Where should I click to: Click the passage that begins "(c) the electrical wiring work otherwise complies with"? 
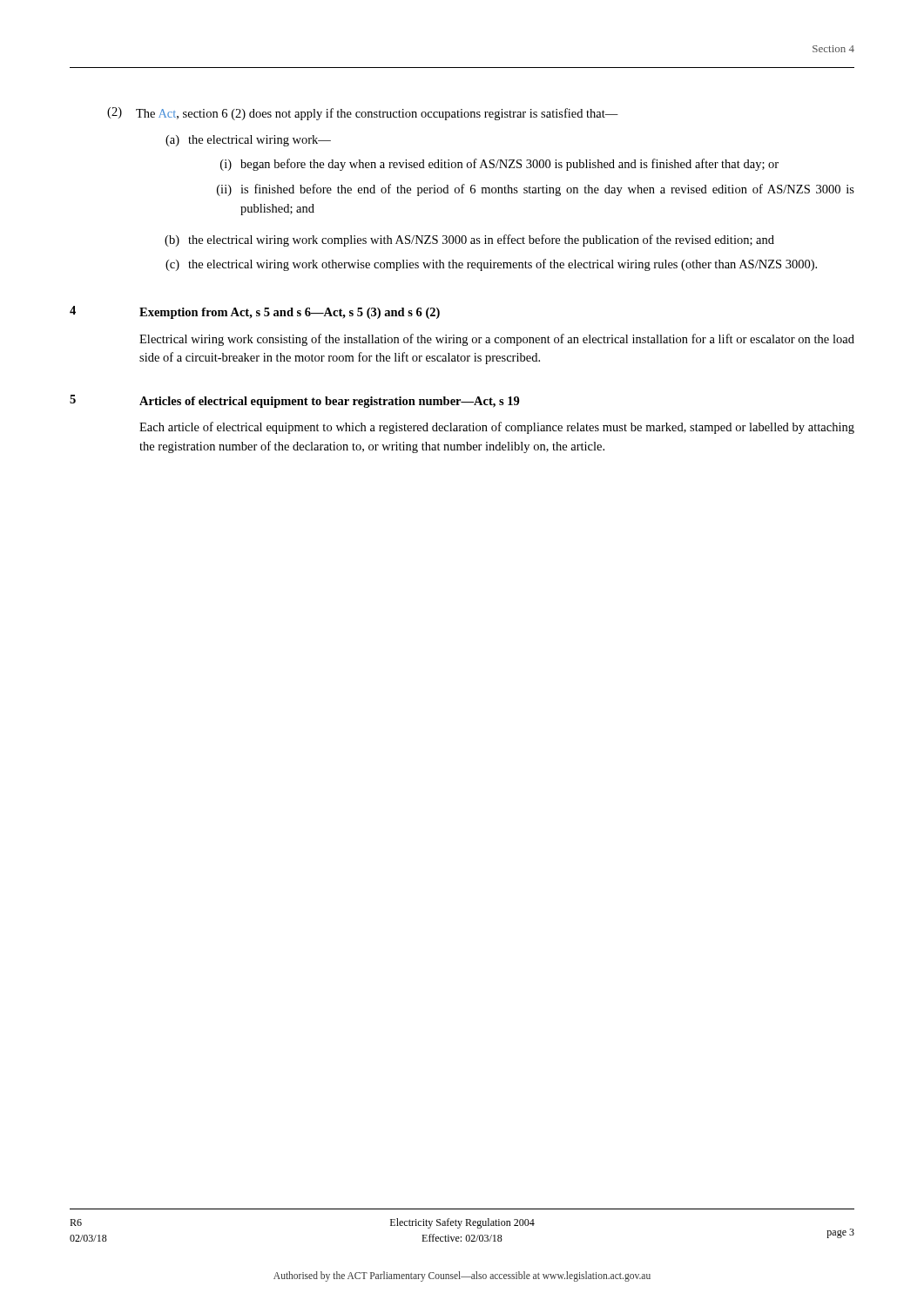(495, 264)
